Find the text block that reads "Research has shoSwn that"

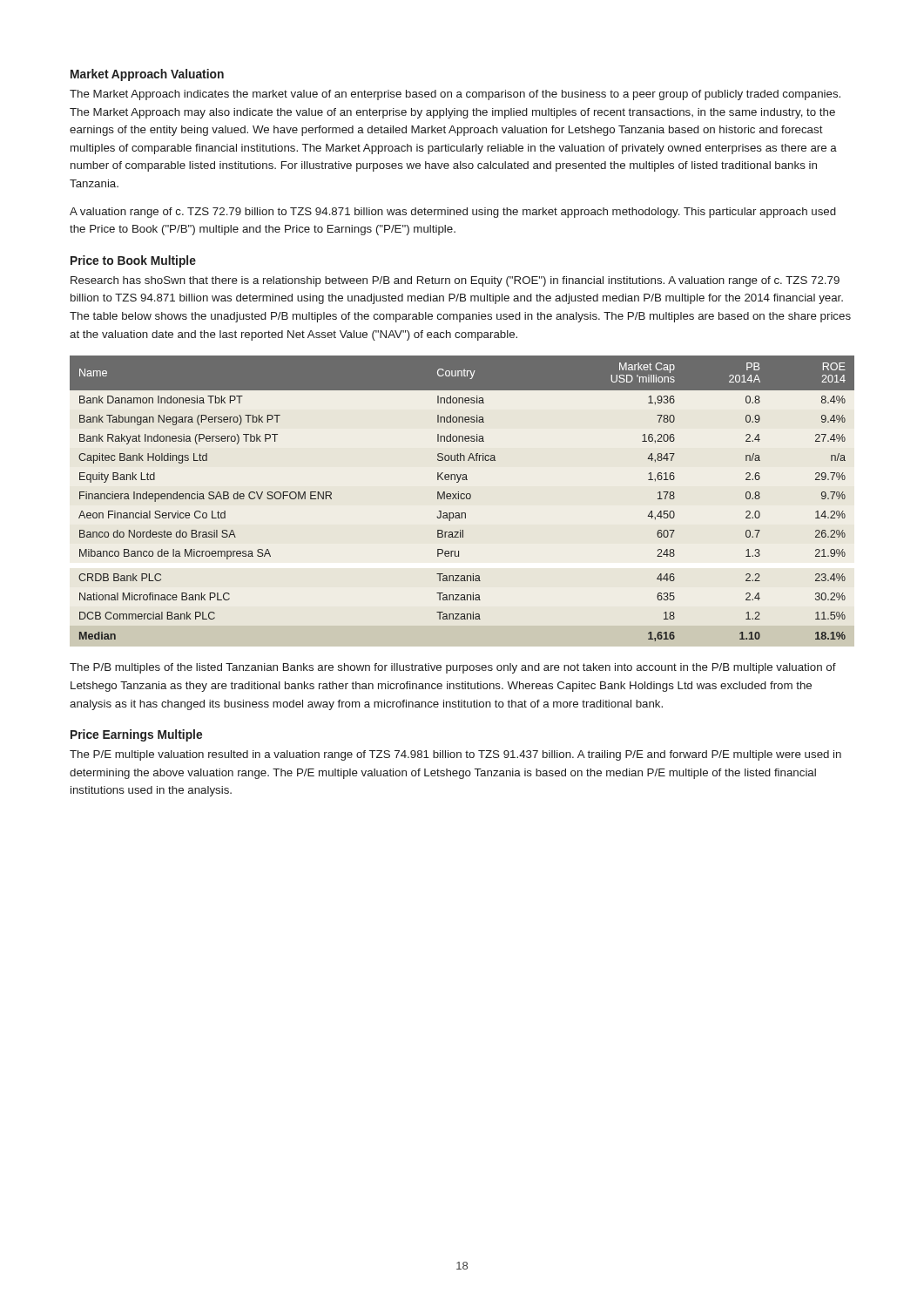pos(460,307)
